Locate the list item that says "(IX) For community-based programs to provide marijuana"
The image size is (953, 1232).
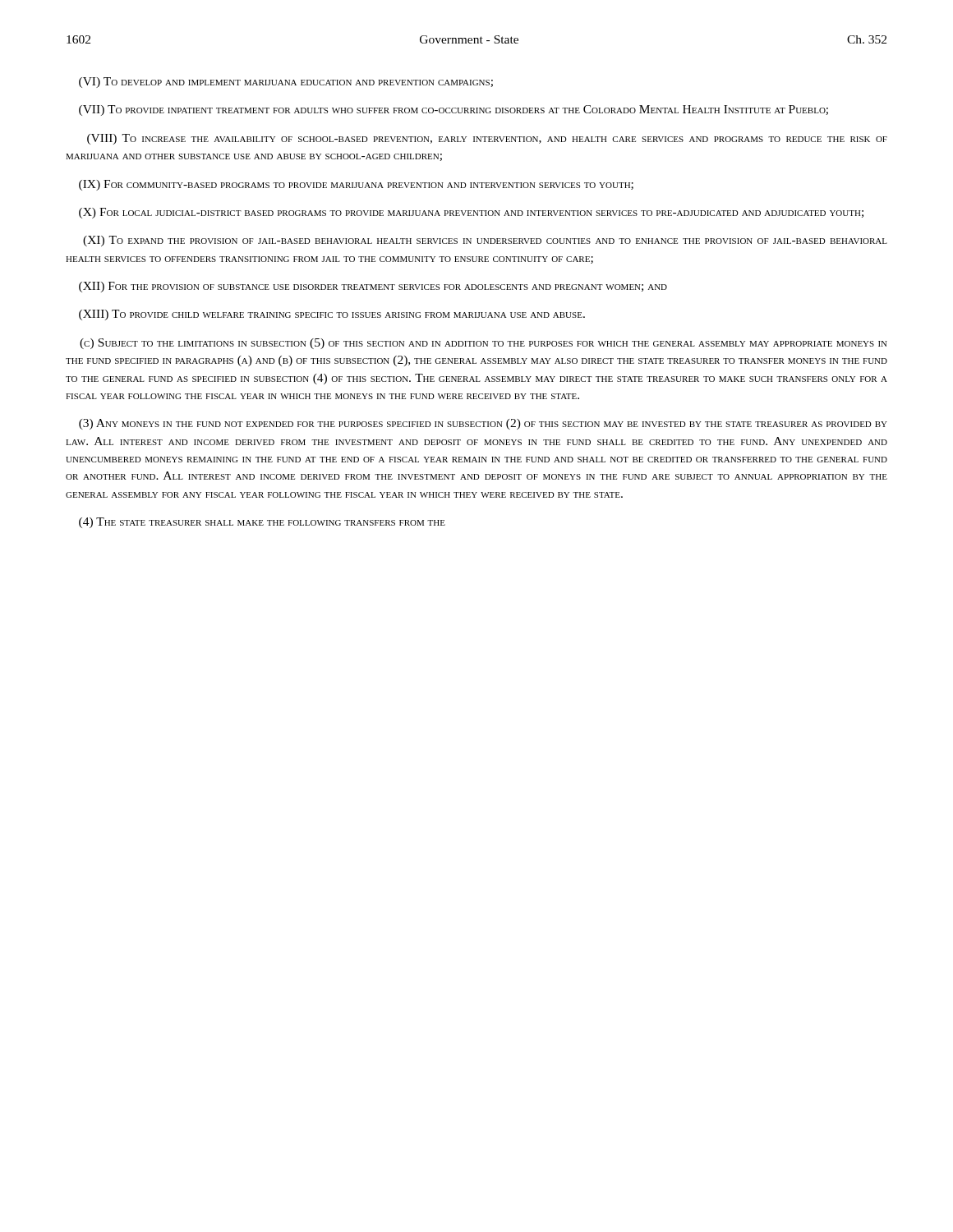(x=350, y=183)
